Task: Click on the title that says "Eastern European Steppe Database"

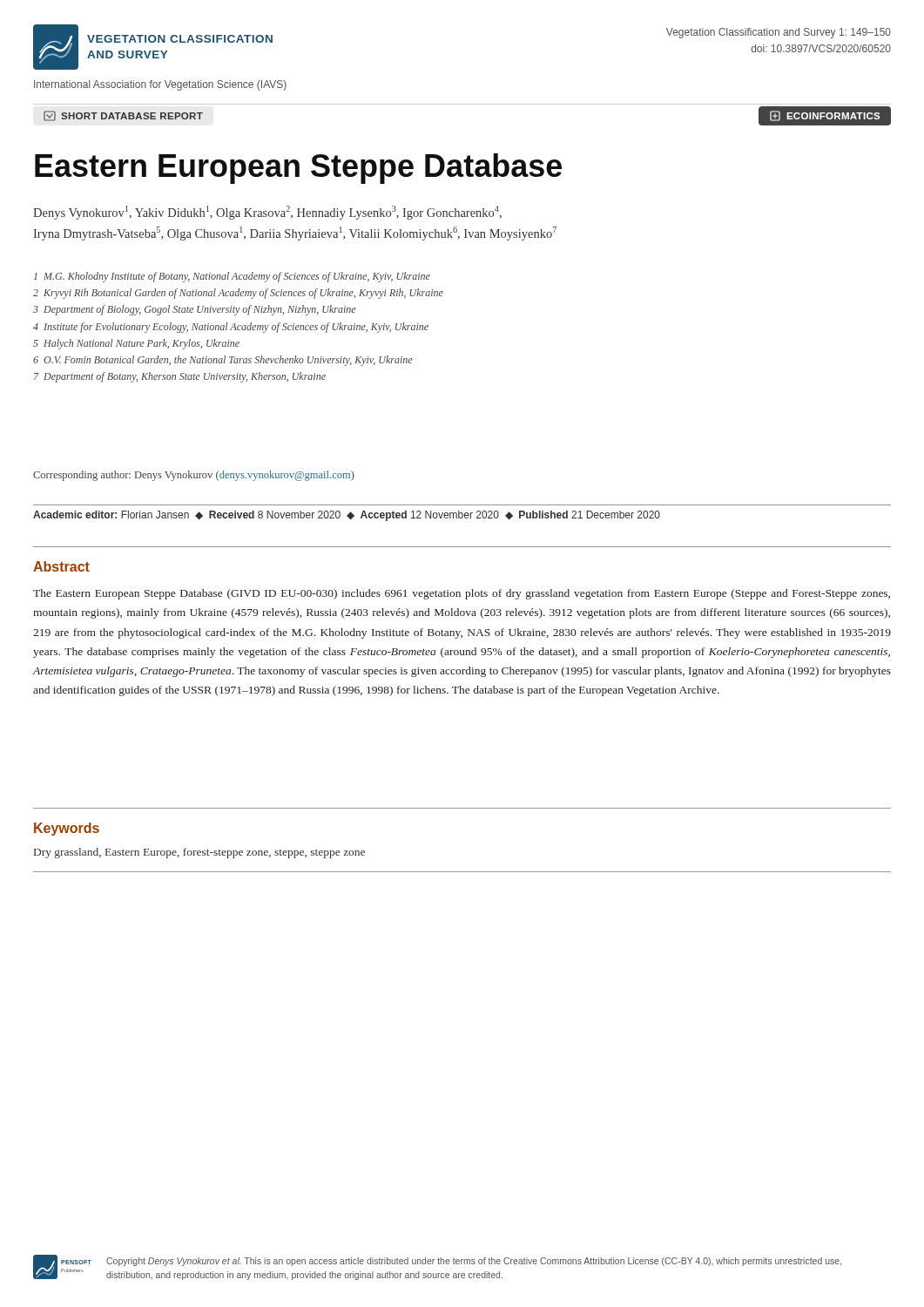Action: 462,166
